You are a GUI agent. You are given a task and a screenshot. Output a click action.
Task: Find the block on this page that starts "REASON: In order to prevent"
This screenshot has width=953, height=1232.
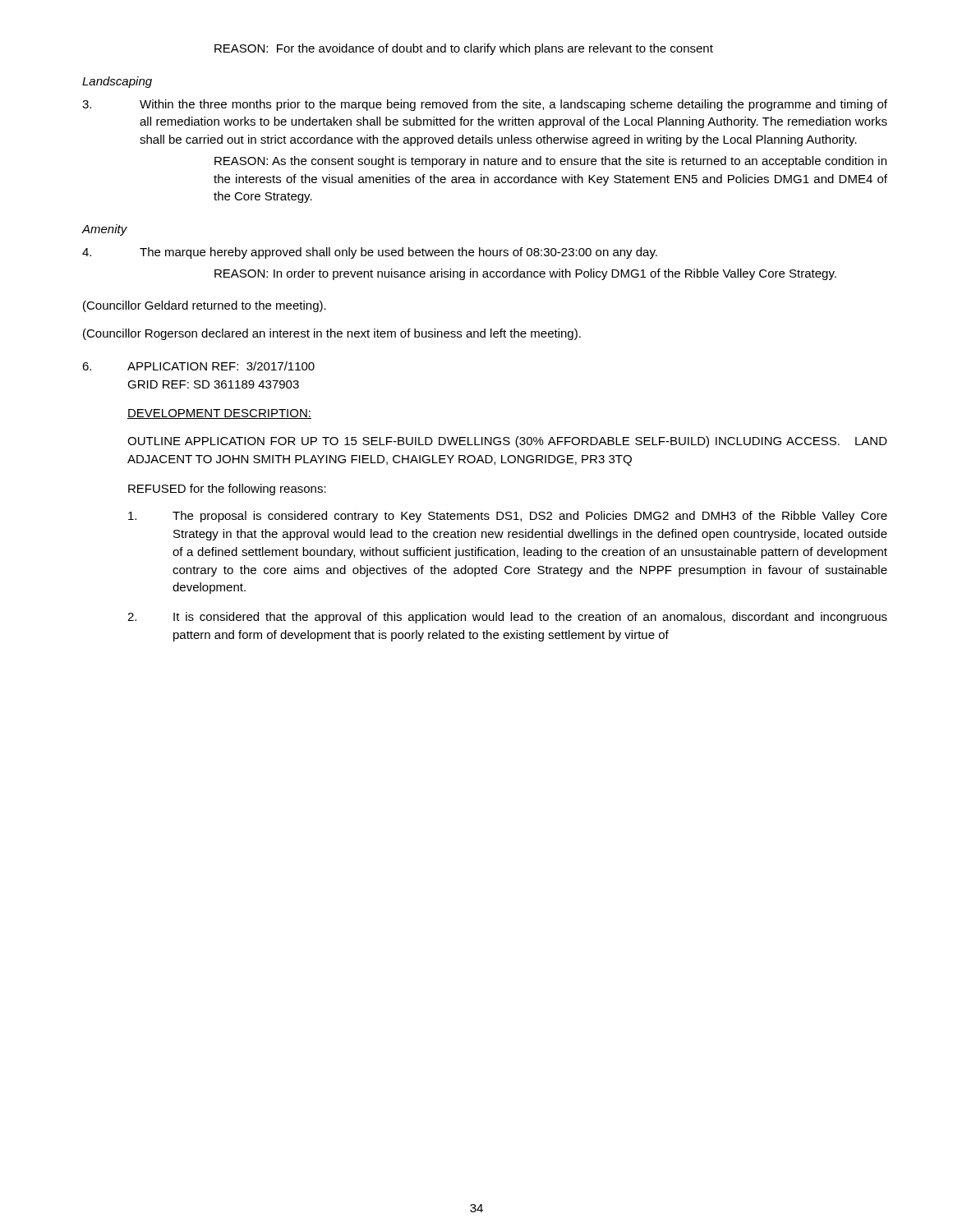tap(525, 273)
